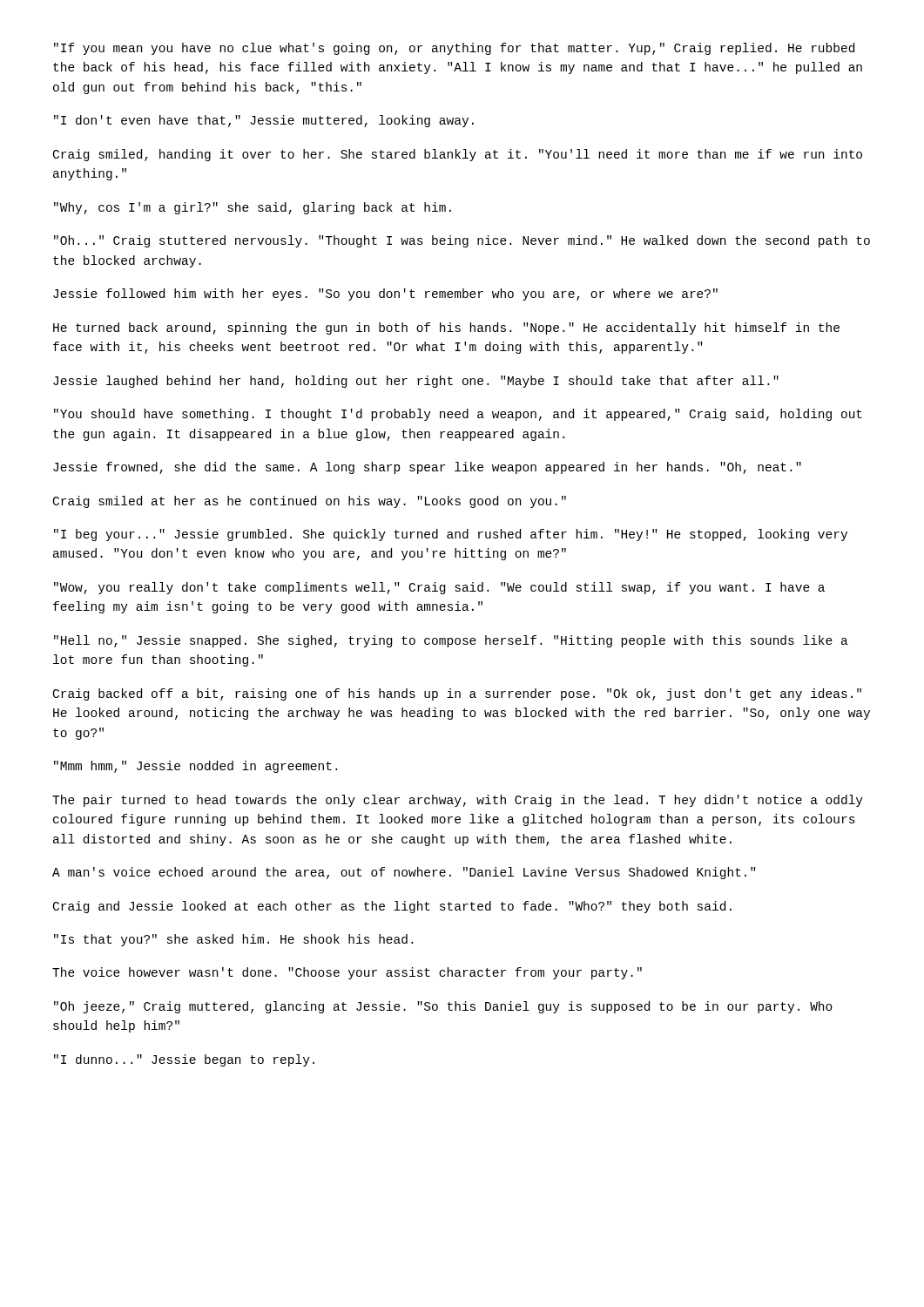The width and height of the screenshot is (924, 1307).
Task: Click where it says ""I dunno..." Jessie began to reply."
Action: point(185,1060)
